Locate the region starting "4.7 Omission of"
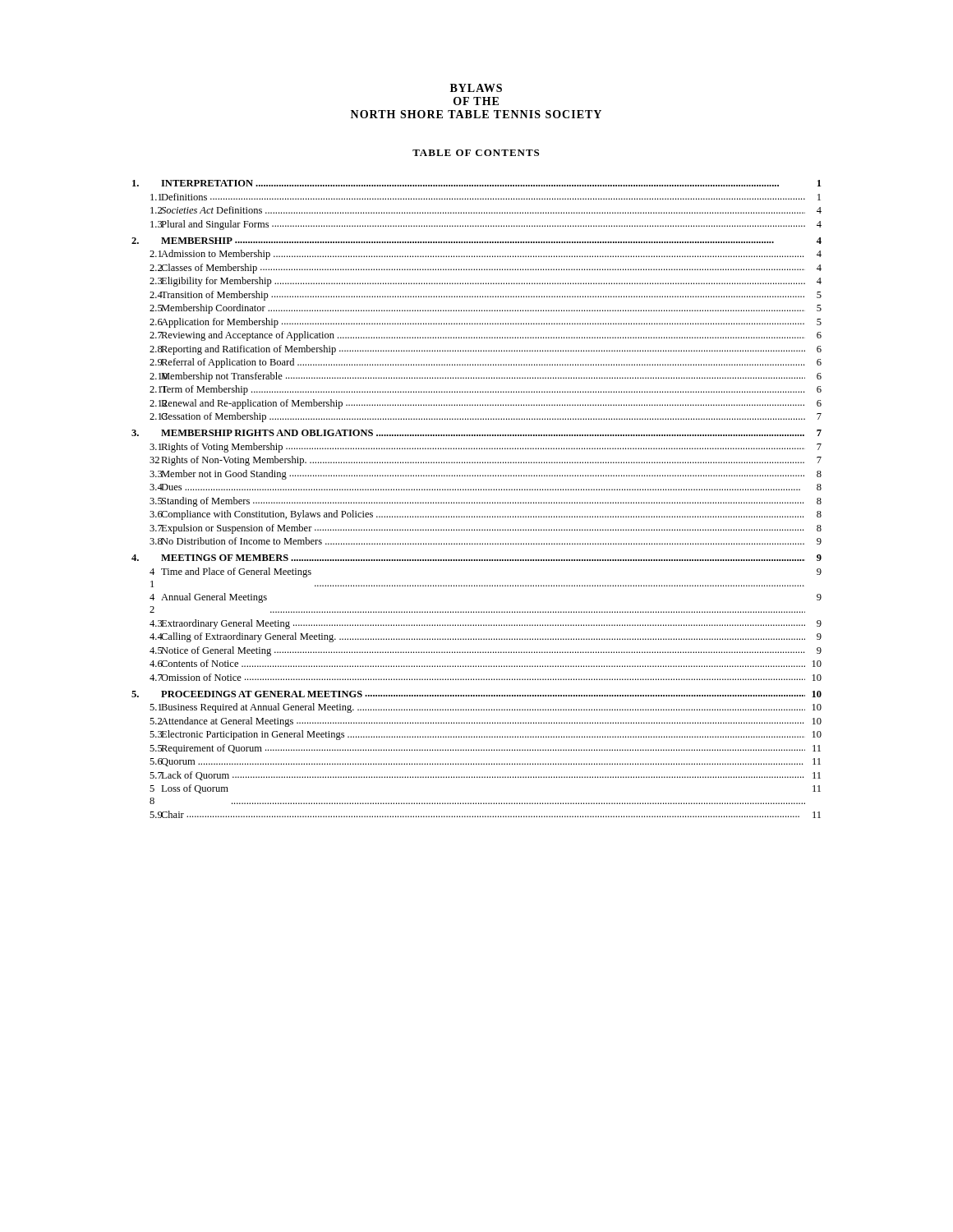The width and height of the screenshot is (953, 1232). (x=476, y=678)
